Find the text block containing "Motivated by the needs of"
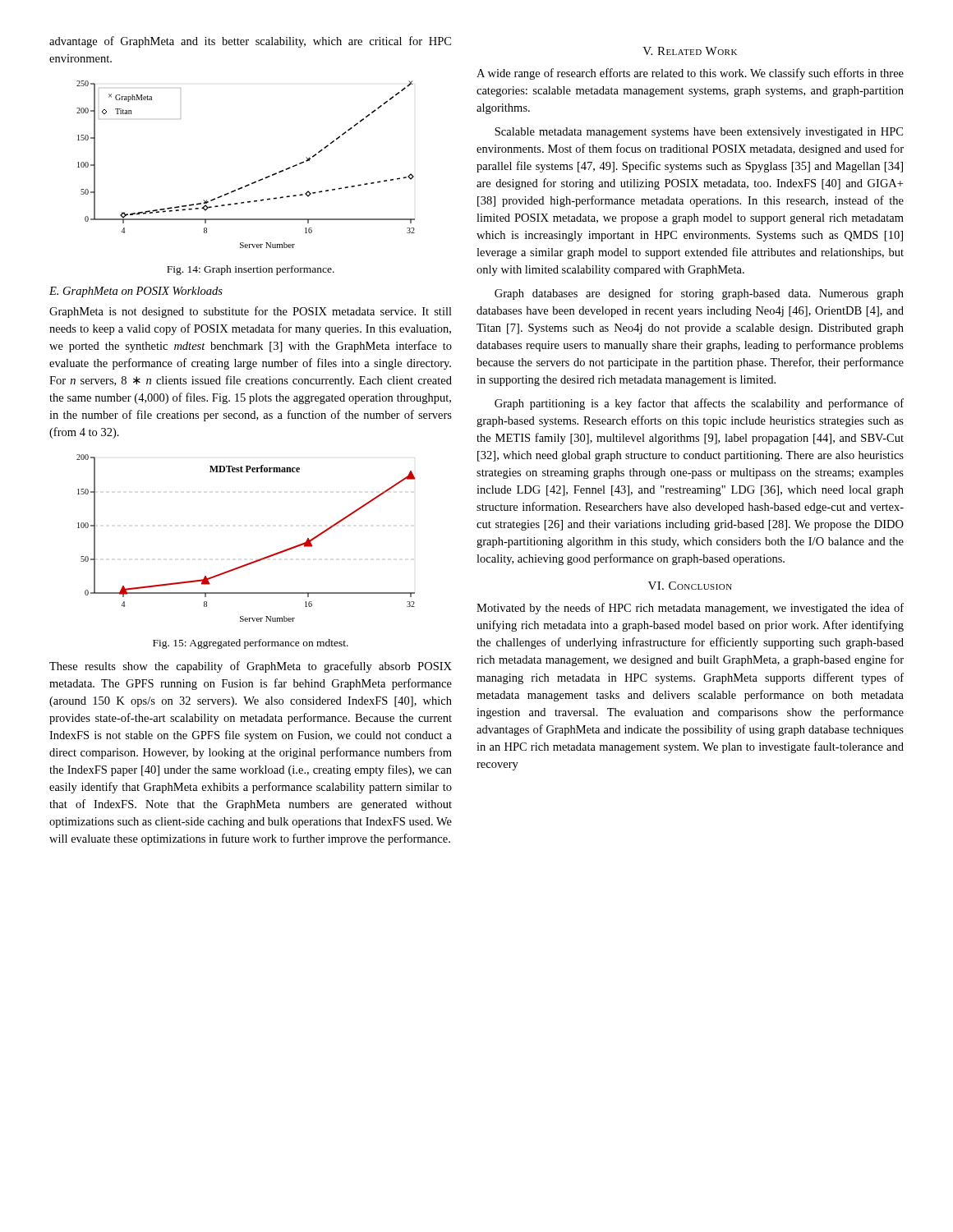 690,686
